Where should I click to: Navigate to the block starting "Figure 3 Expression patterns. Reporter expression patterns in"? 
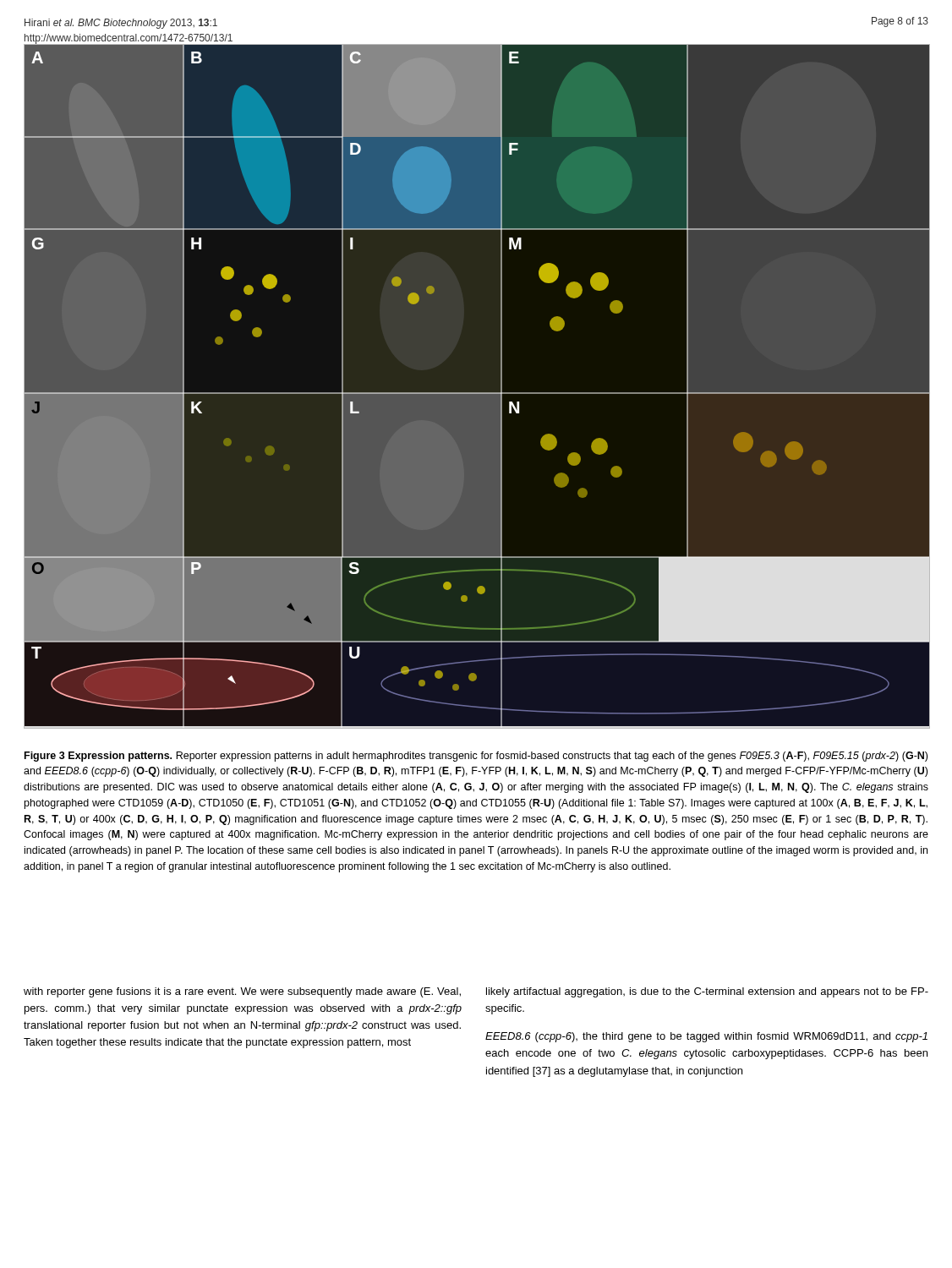click(476, 811)
